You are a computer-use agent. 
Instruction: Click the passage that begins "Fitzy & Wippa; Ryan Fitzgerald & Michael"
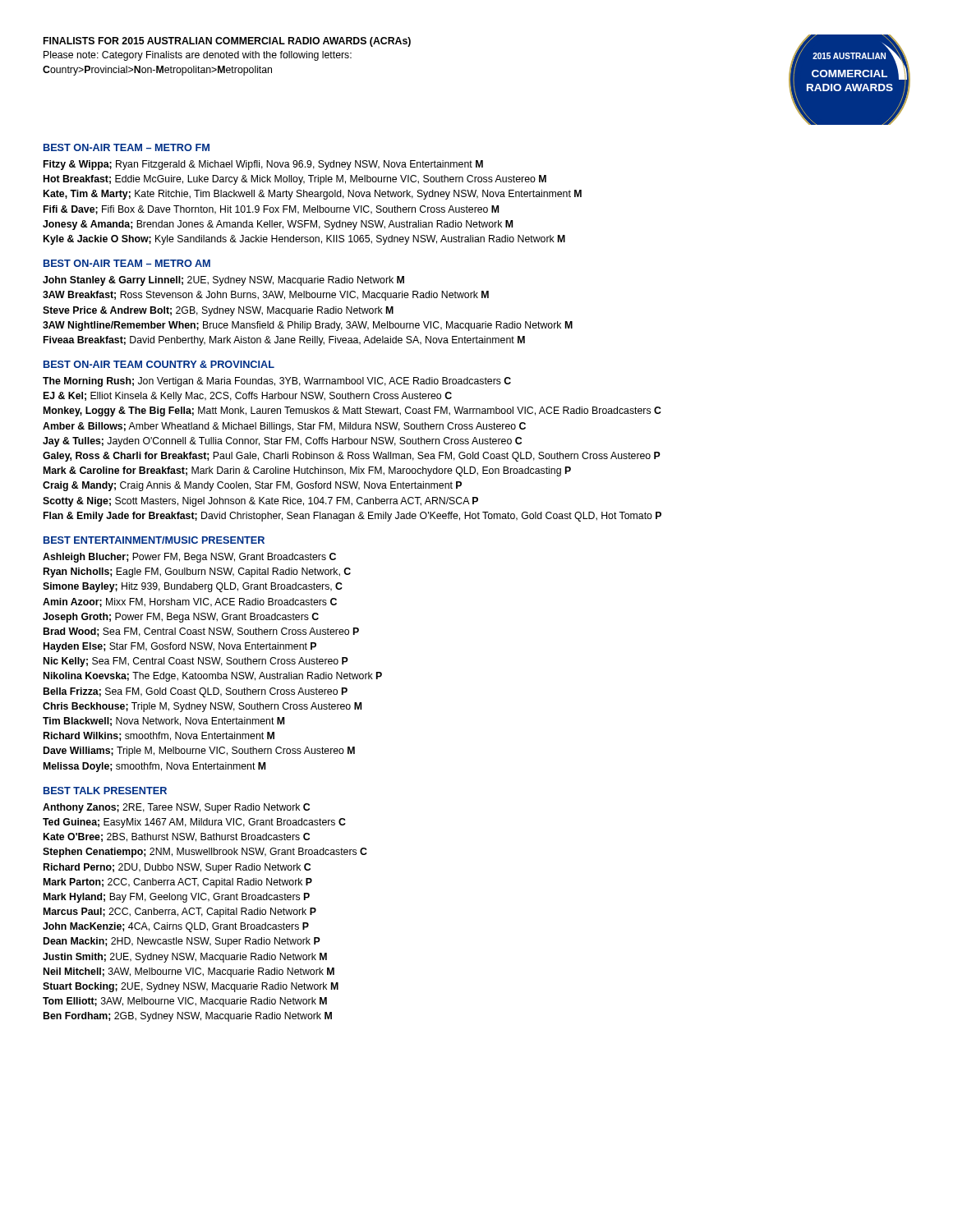476,202
